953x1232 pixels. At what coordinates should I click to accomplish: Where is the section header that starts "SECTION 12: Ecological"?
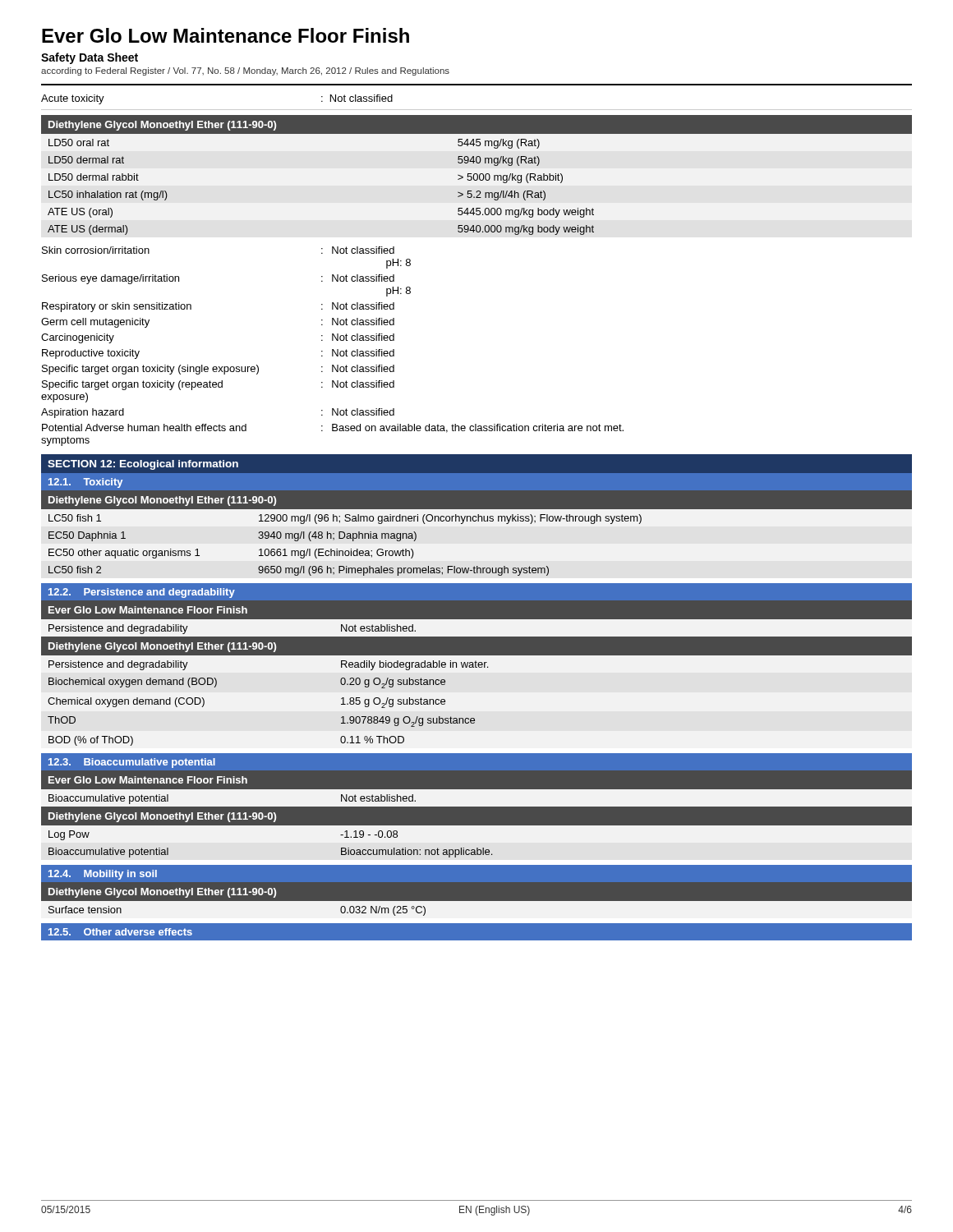click(143, 464)
